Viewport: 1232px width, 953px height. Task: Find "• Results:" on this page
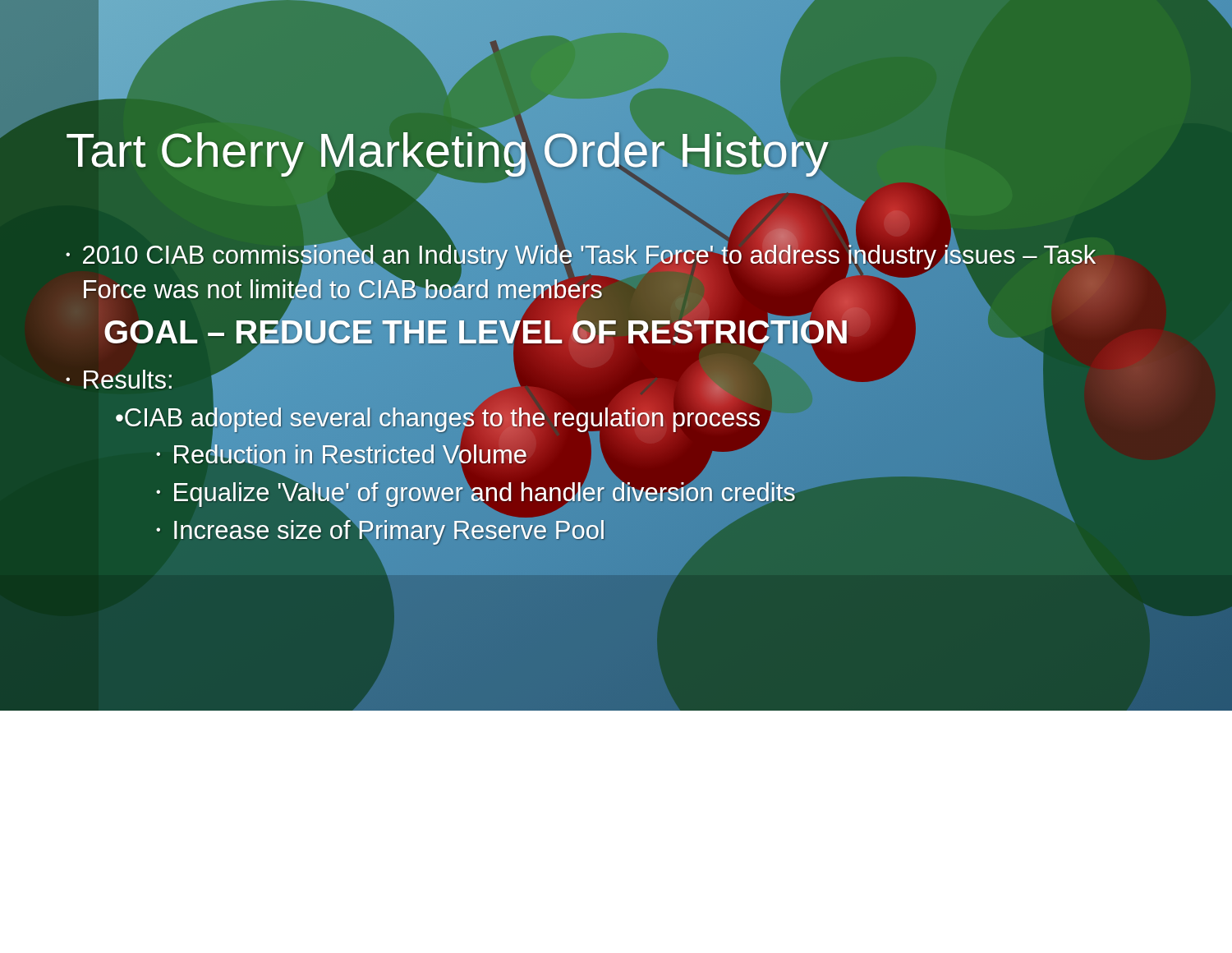click(x=120, y=380)
